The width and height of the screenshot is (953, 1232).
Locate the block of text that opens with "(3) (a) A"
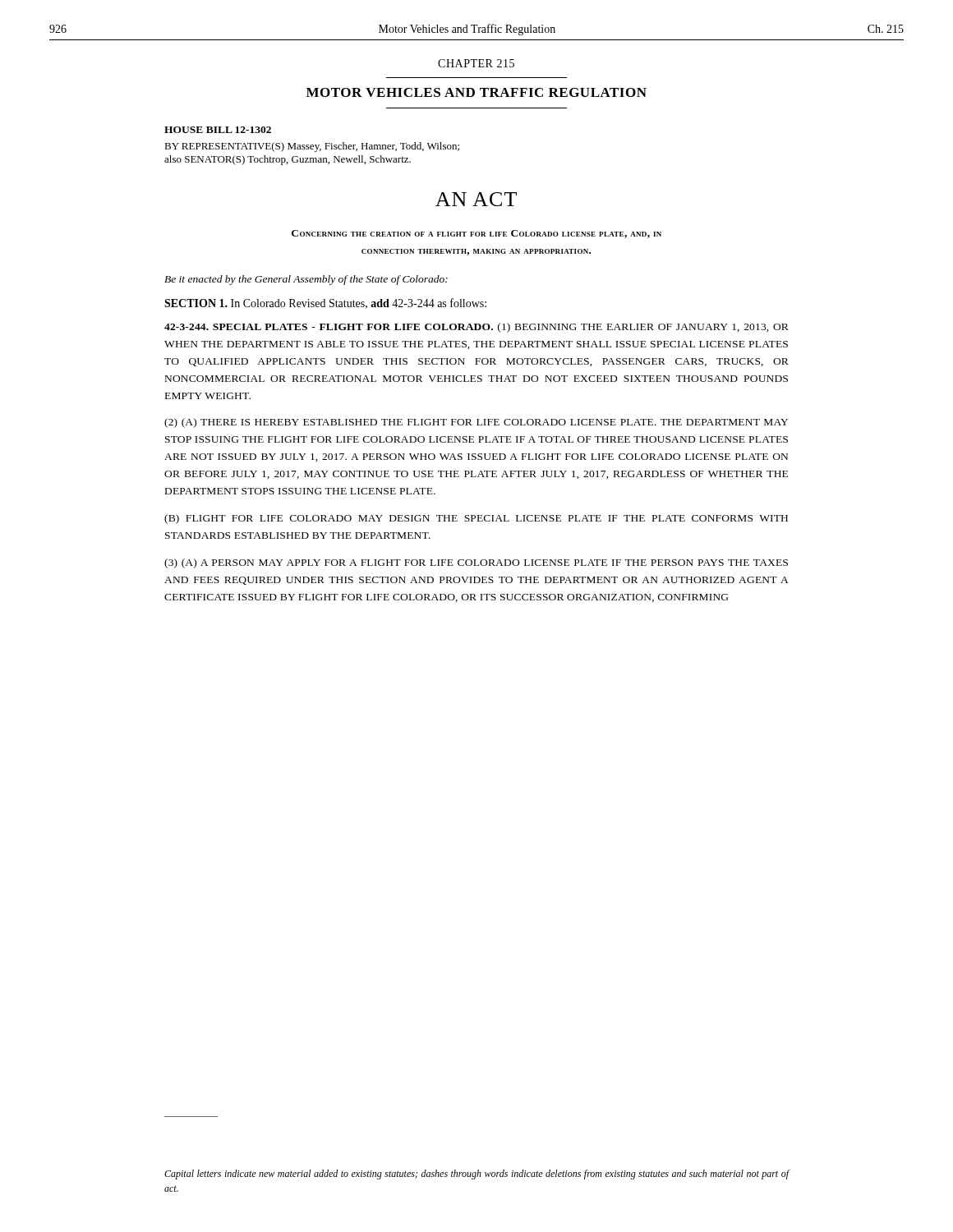pos(476,579)
